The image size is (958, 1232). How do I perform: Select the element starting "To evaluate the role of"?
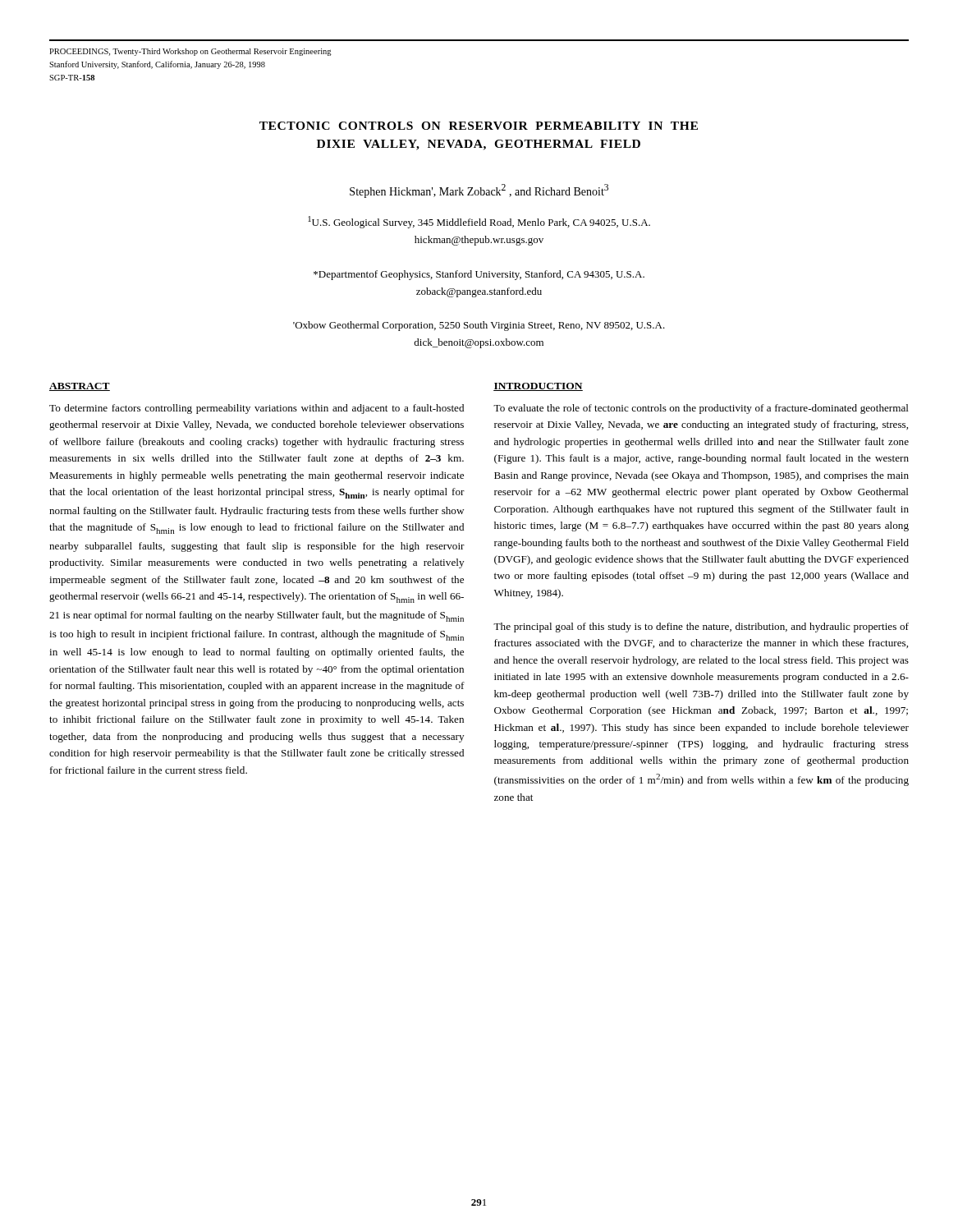click(701, 409)
